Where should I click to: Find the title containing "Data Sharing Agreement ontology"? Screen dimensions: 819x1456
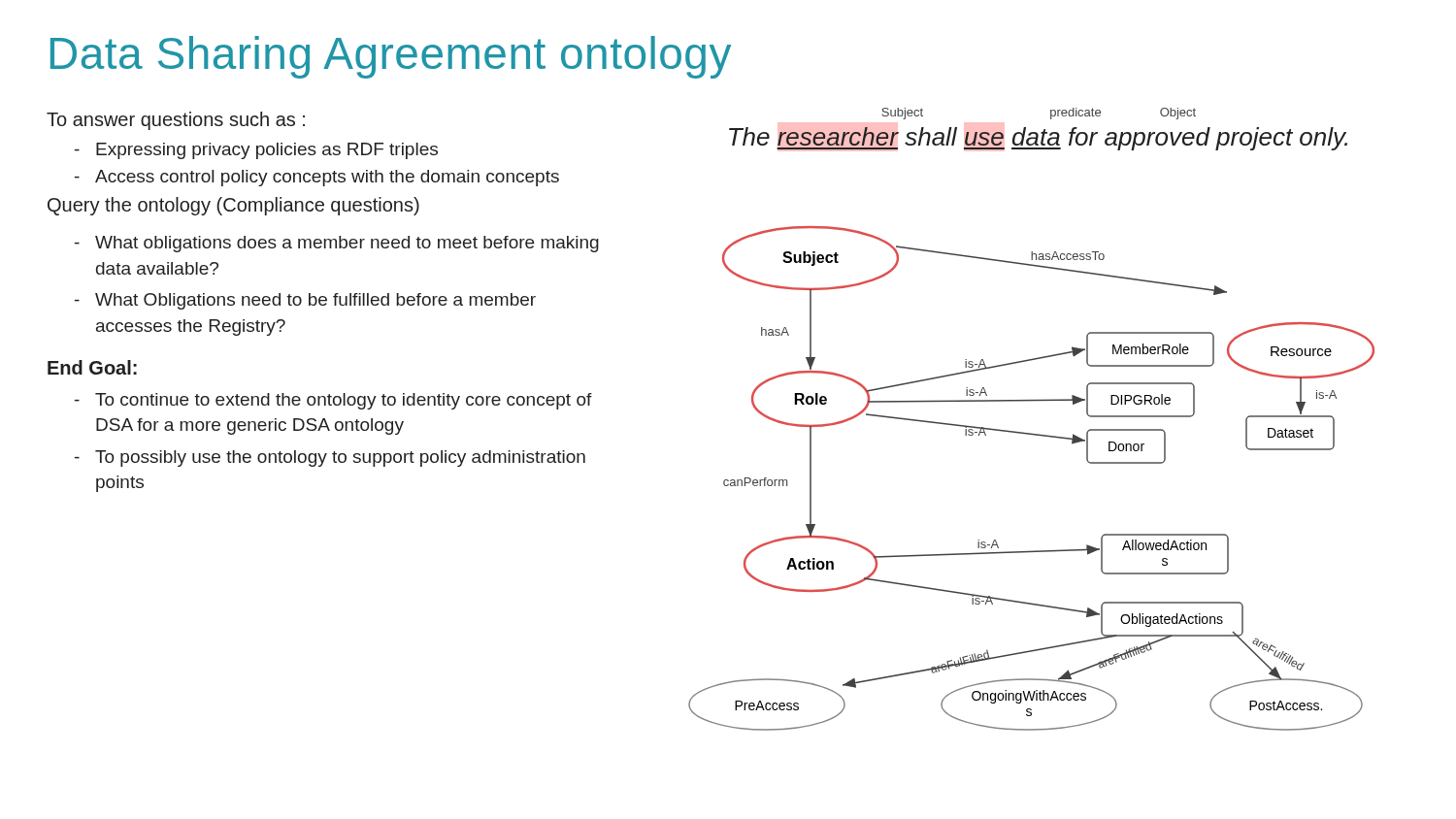(389, 53)
